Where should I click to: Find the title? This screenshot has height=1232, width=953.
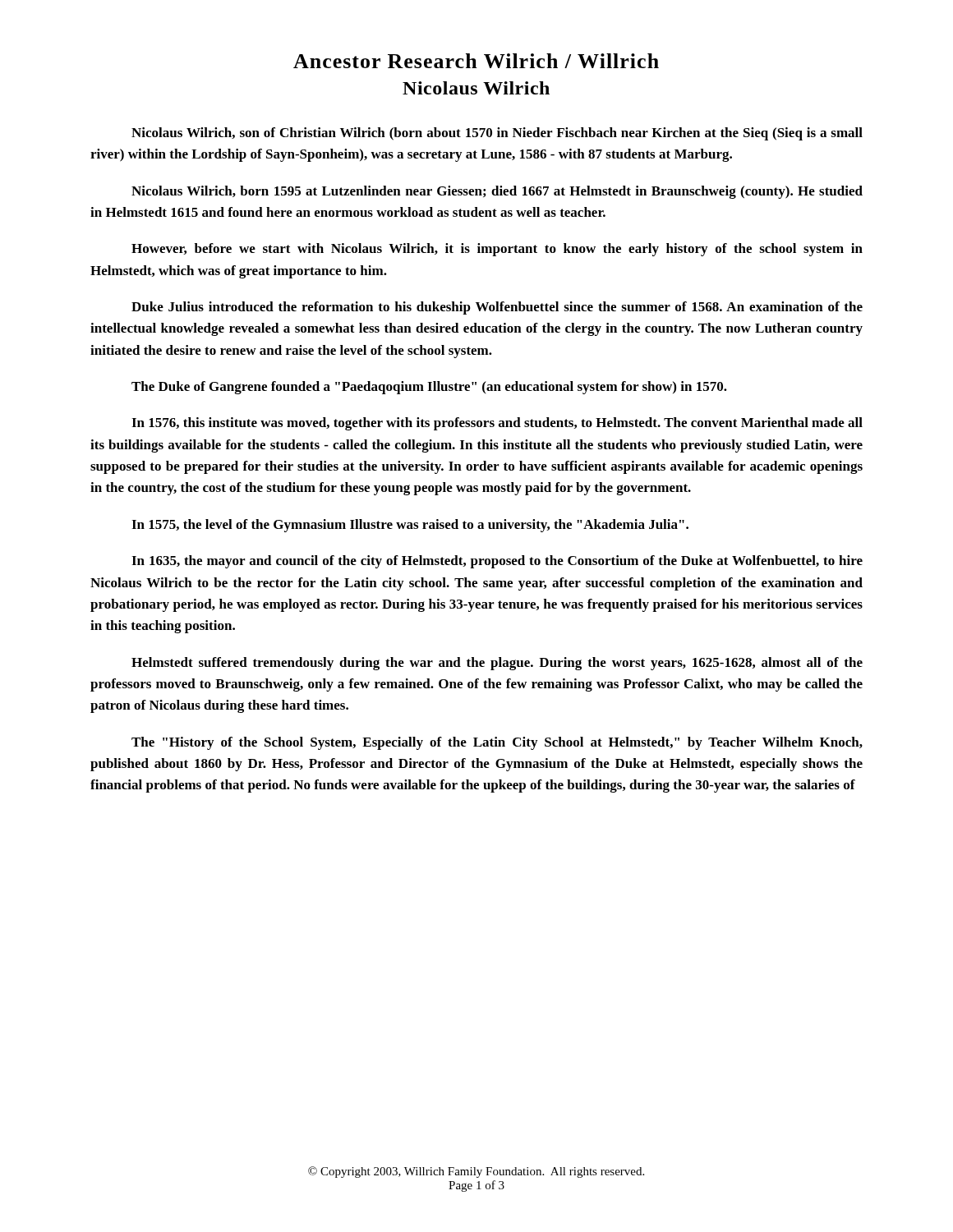pyautogui.click(x=476, y=74)
